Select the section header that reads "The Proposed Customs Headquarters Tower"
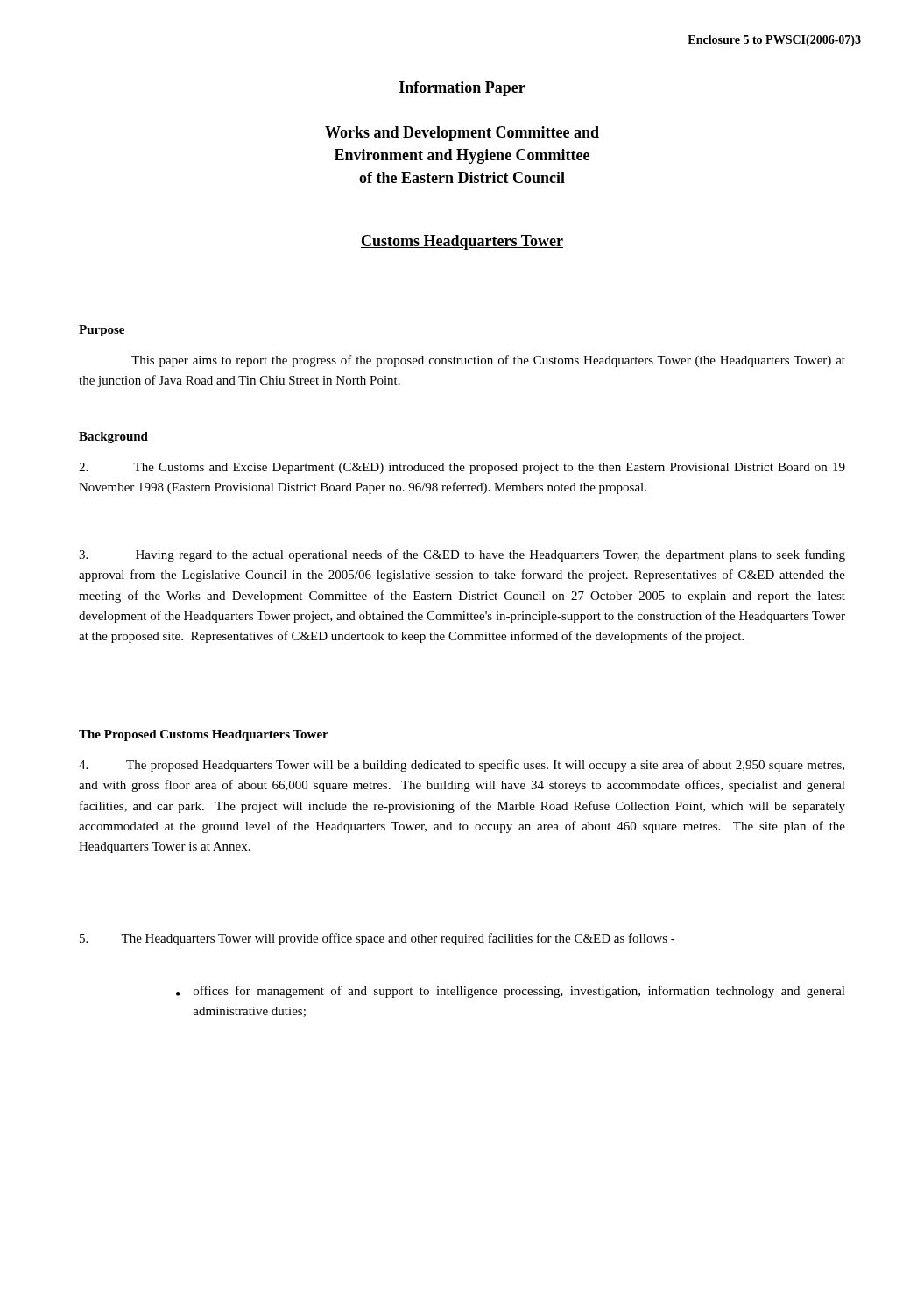 204,734
